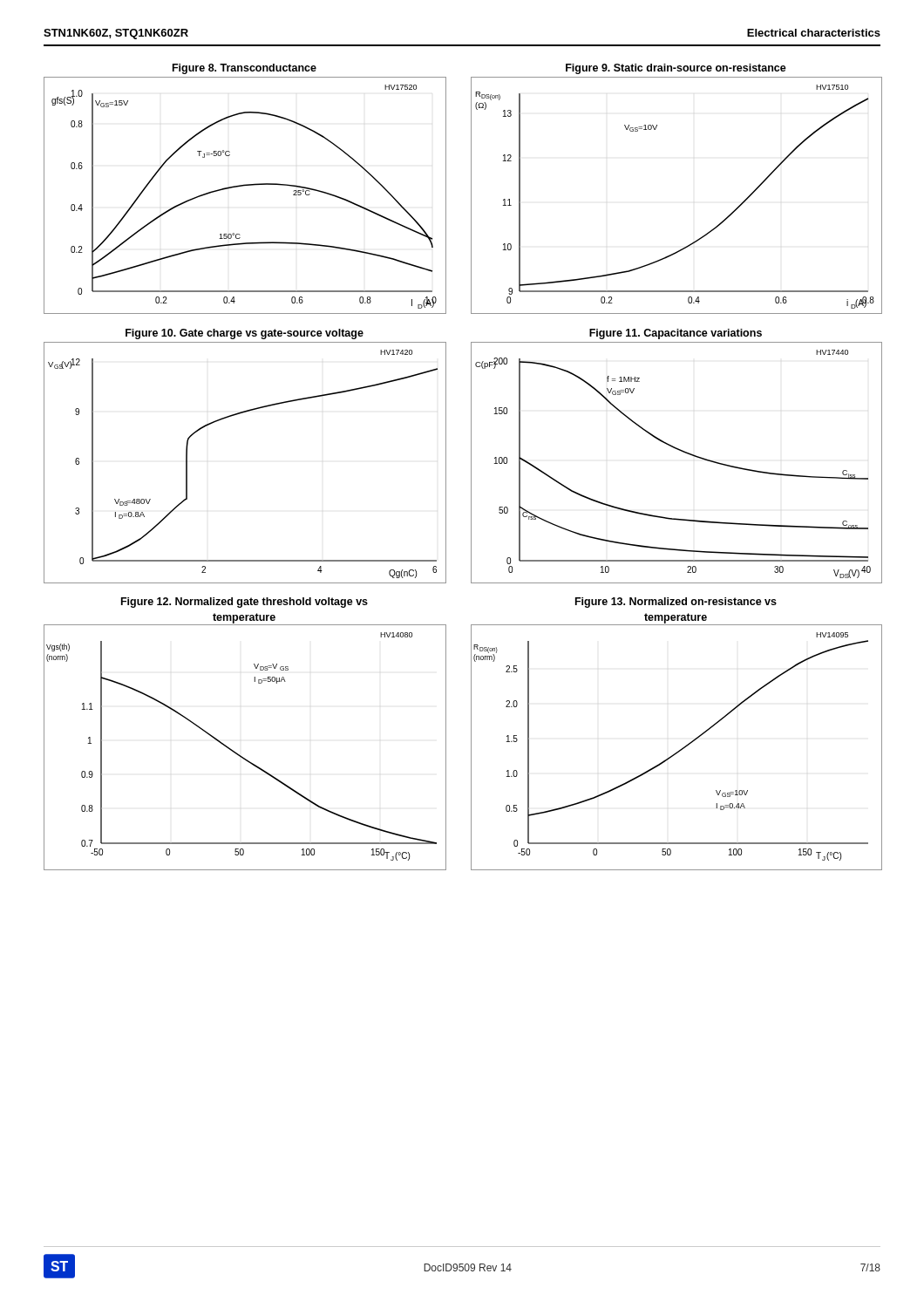Locate the caption that says "Figure 9. Static drain-source on-resistance"
This screenshot has height=1308, width=924.
coord(676,68)
